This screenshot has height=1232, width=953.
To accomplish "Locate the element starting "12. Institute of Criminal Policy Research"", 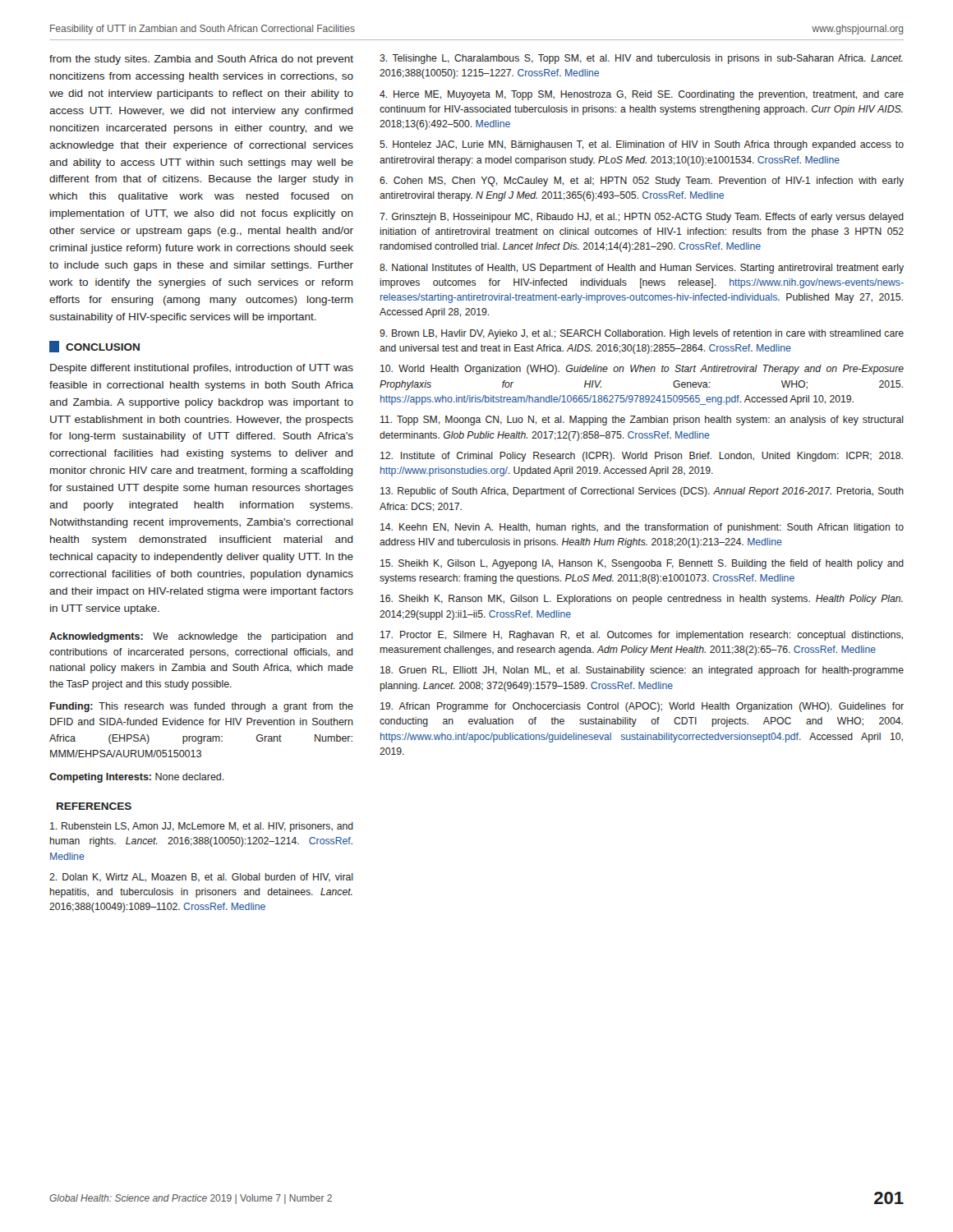I will 642,463.
